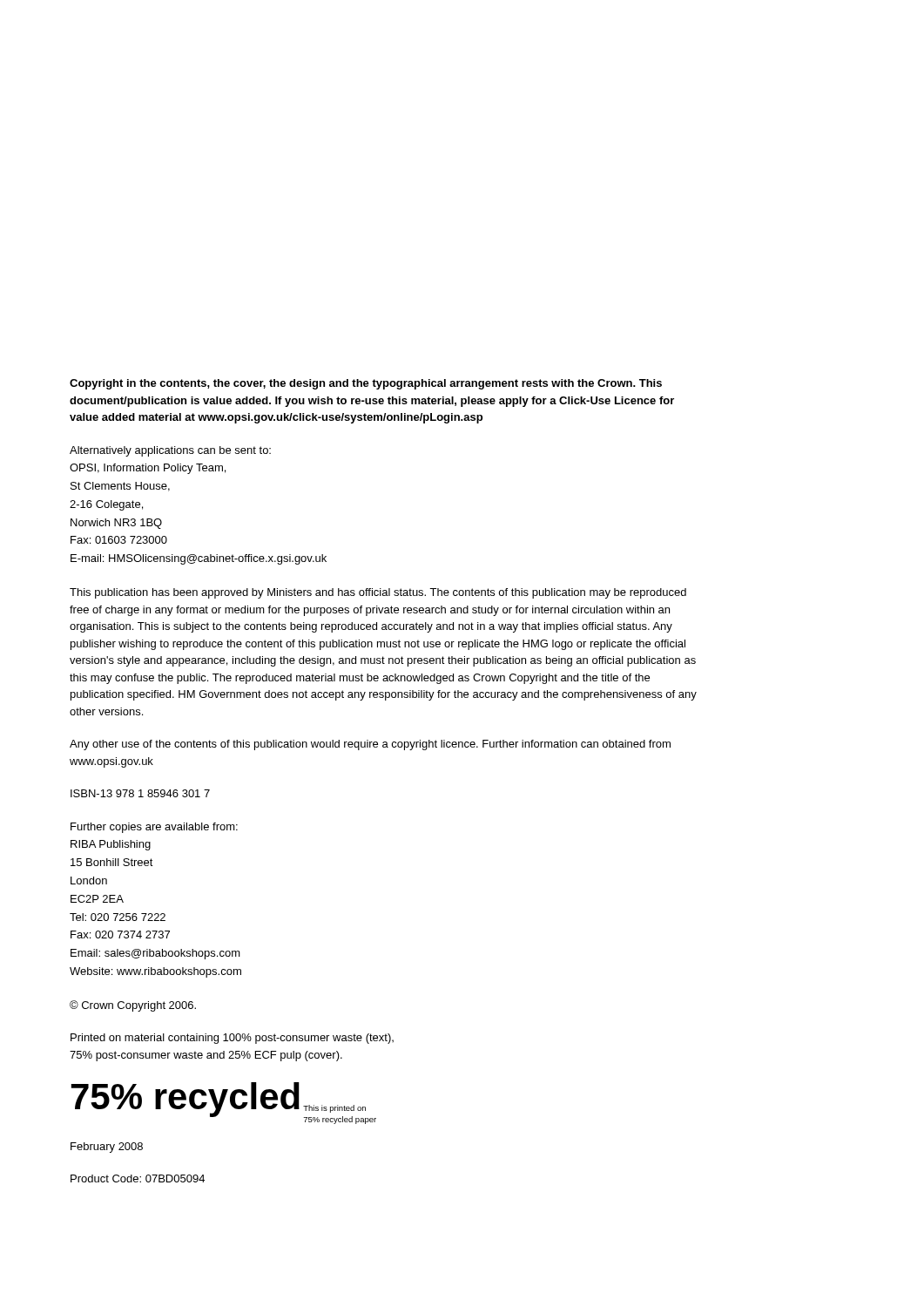The width and height of the screenshot is (924, 1307).
Task: Locate the block of text that opens with "This publication has been approved by"
Action: pos(383,652)
